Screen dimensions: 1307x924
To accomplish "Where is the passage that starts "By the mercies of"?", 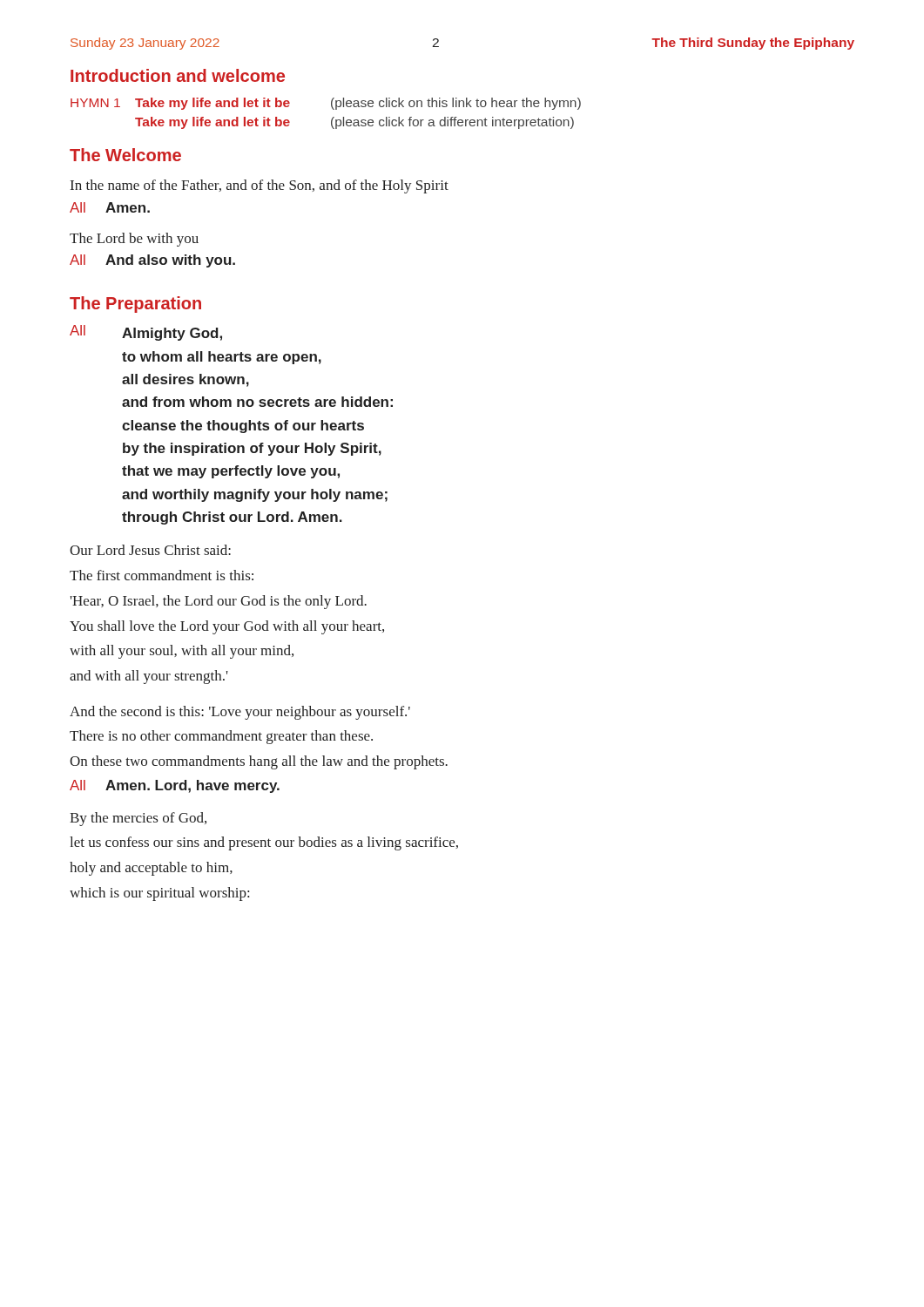I will click(139, 817).
